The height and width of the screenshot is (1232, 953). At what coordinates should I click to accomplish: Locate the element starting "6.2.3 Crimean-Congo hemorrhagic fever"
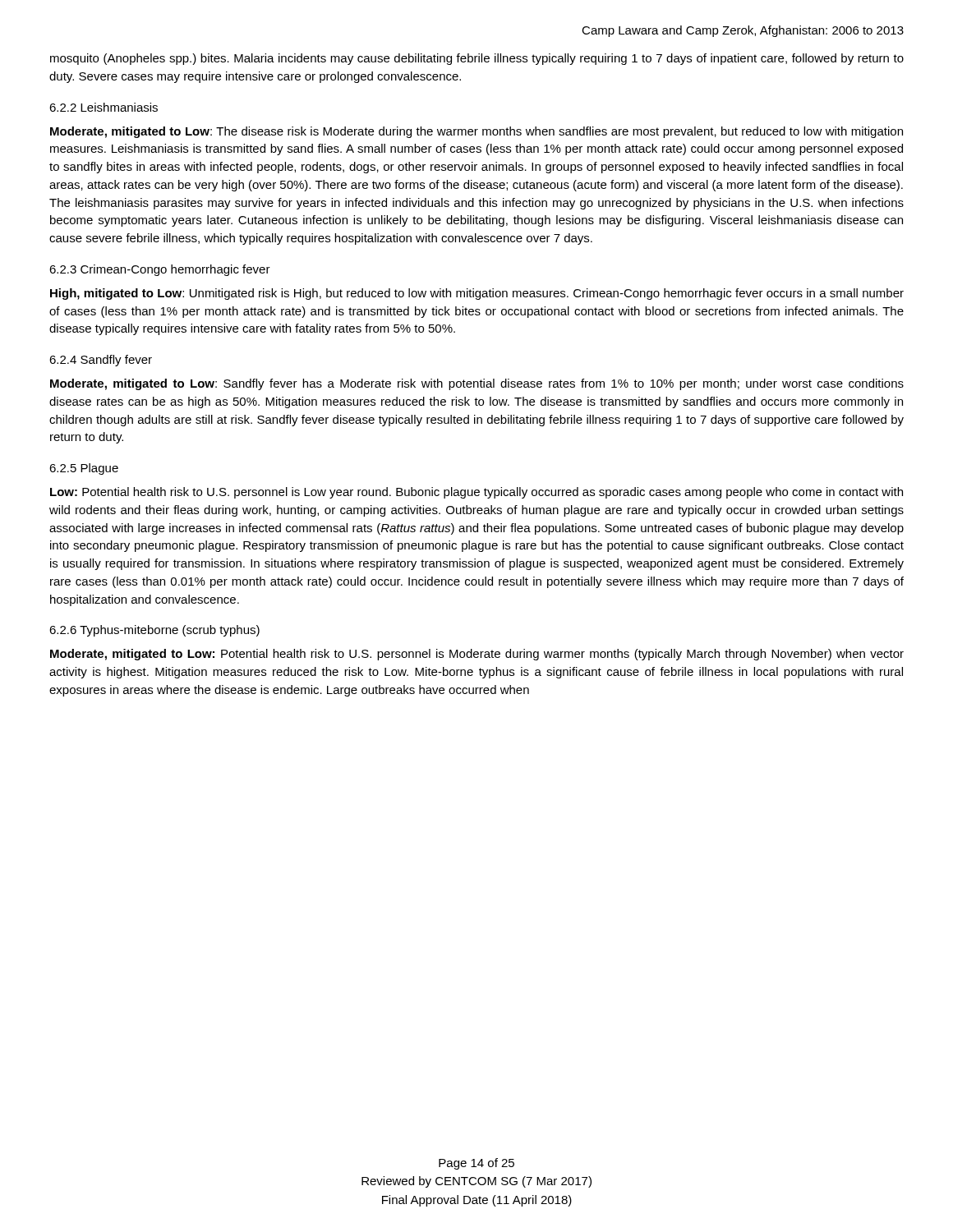pyautogui.click(x=160, y=269)
